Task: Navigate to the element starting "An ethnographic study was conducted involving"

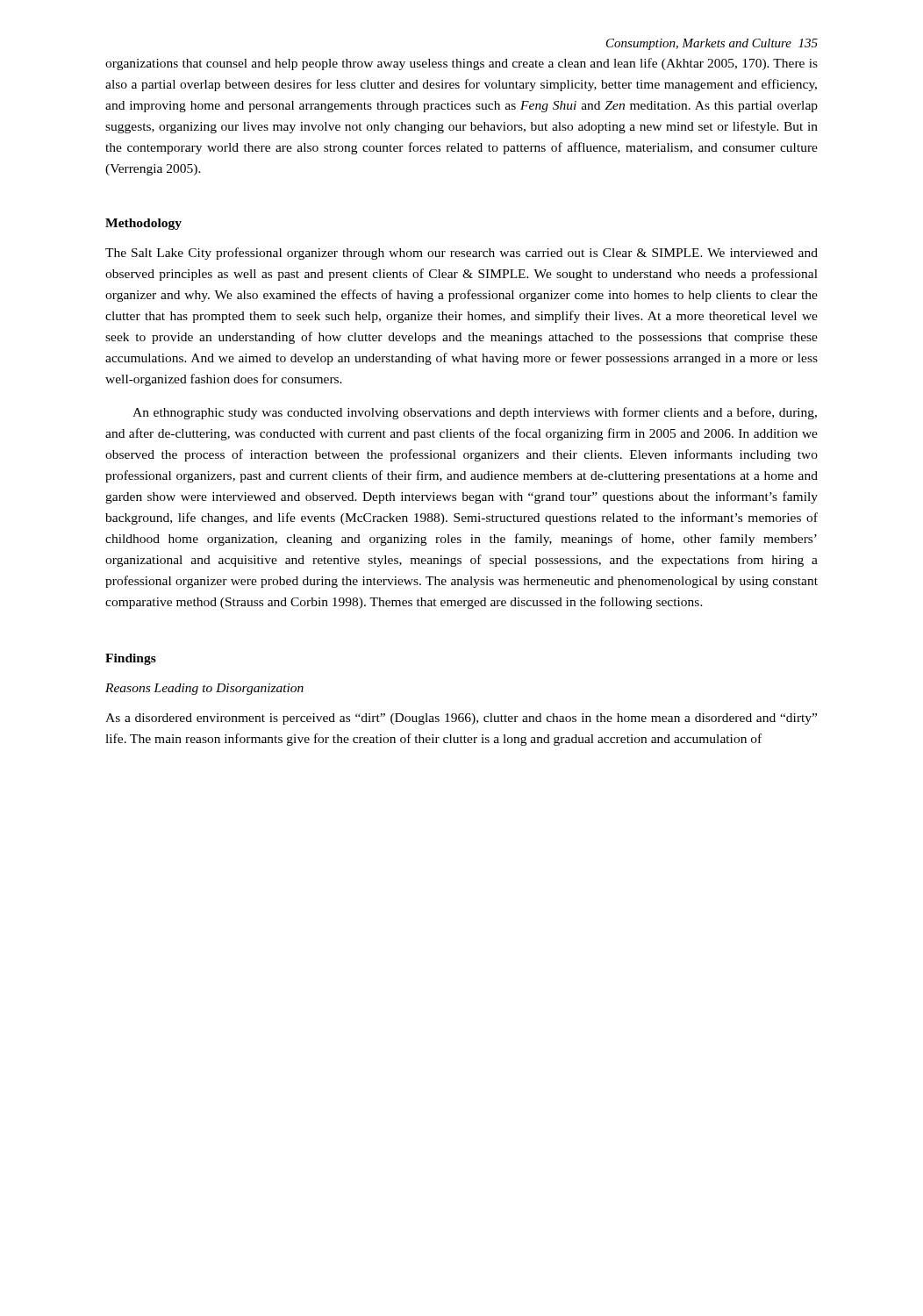Action: point(462,507)
